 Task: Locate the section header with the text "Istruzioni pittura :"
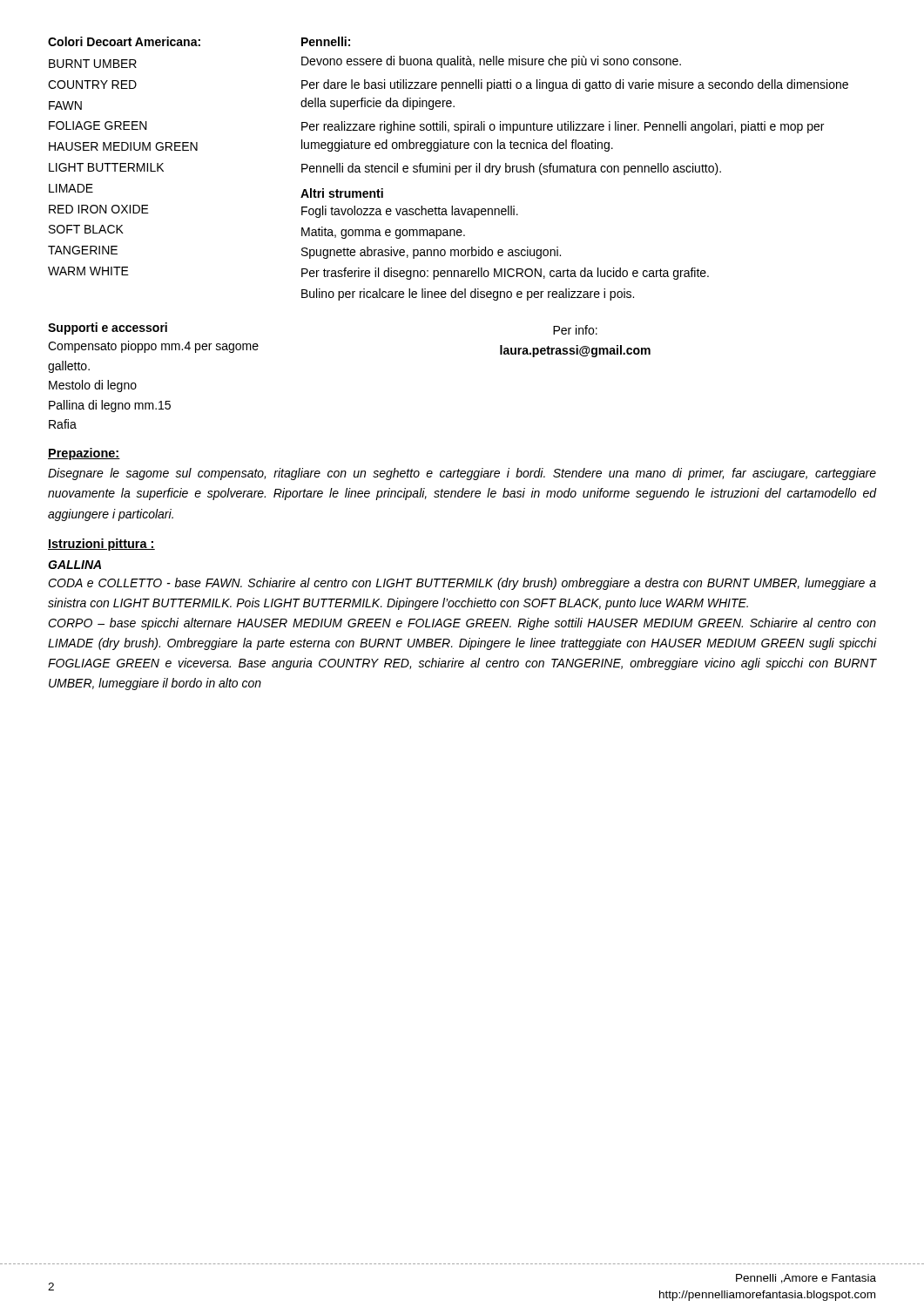point(101,543)
